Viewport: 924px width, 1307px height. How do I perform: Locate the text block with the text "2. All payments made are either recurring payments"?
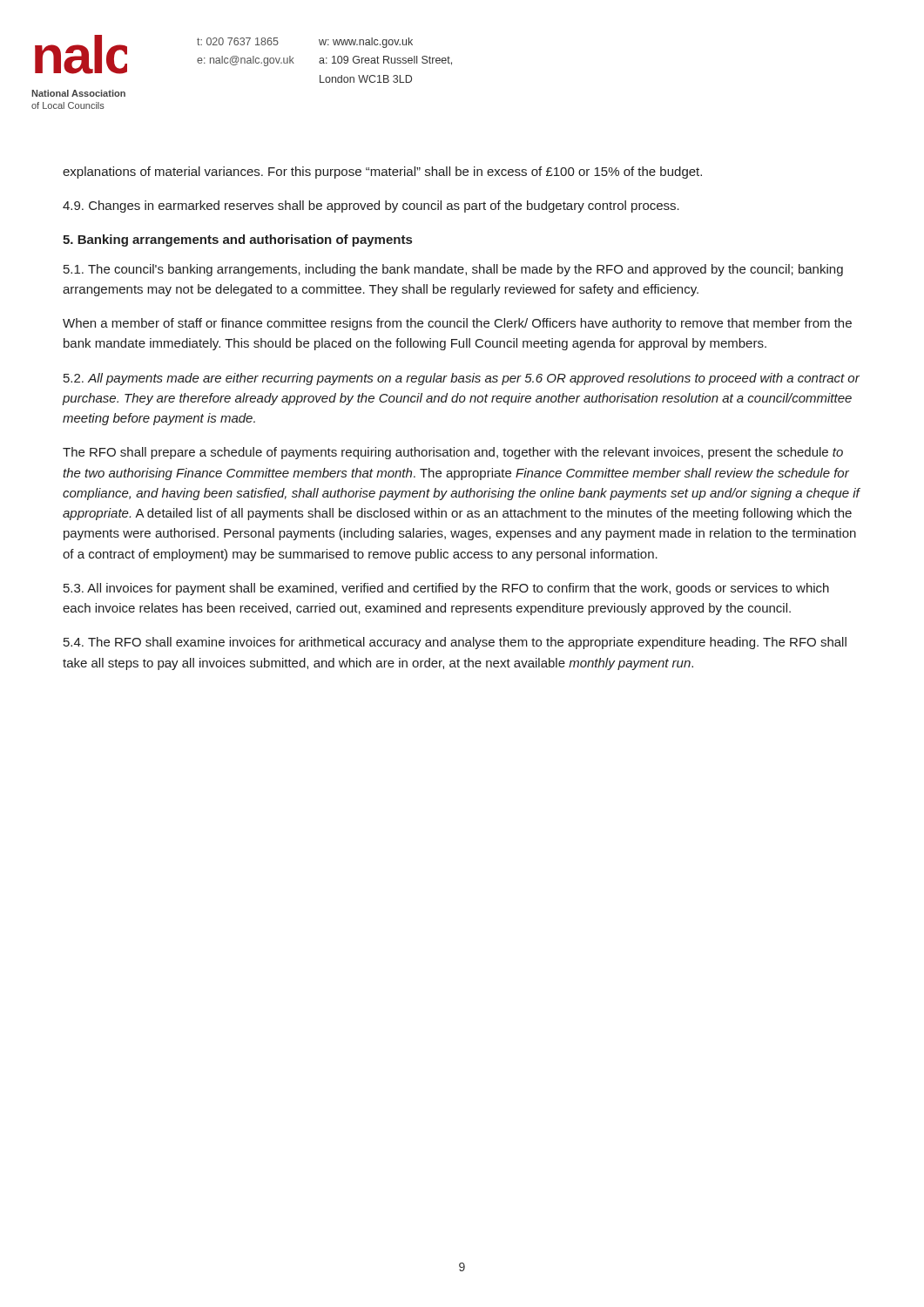coord(462,398)
